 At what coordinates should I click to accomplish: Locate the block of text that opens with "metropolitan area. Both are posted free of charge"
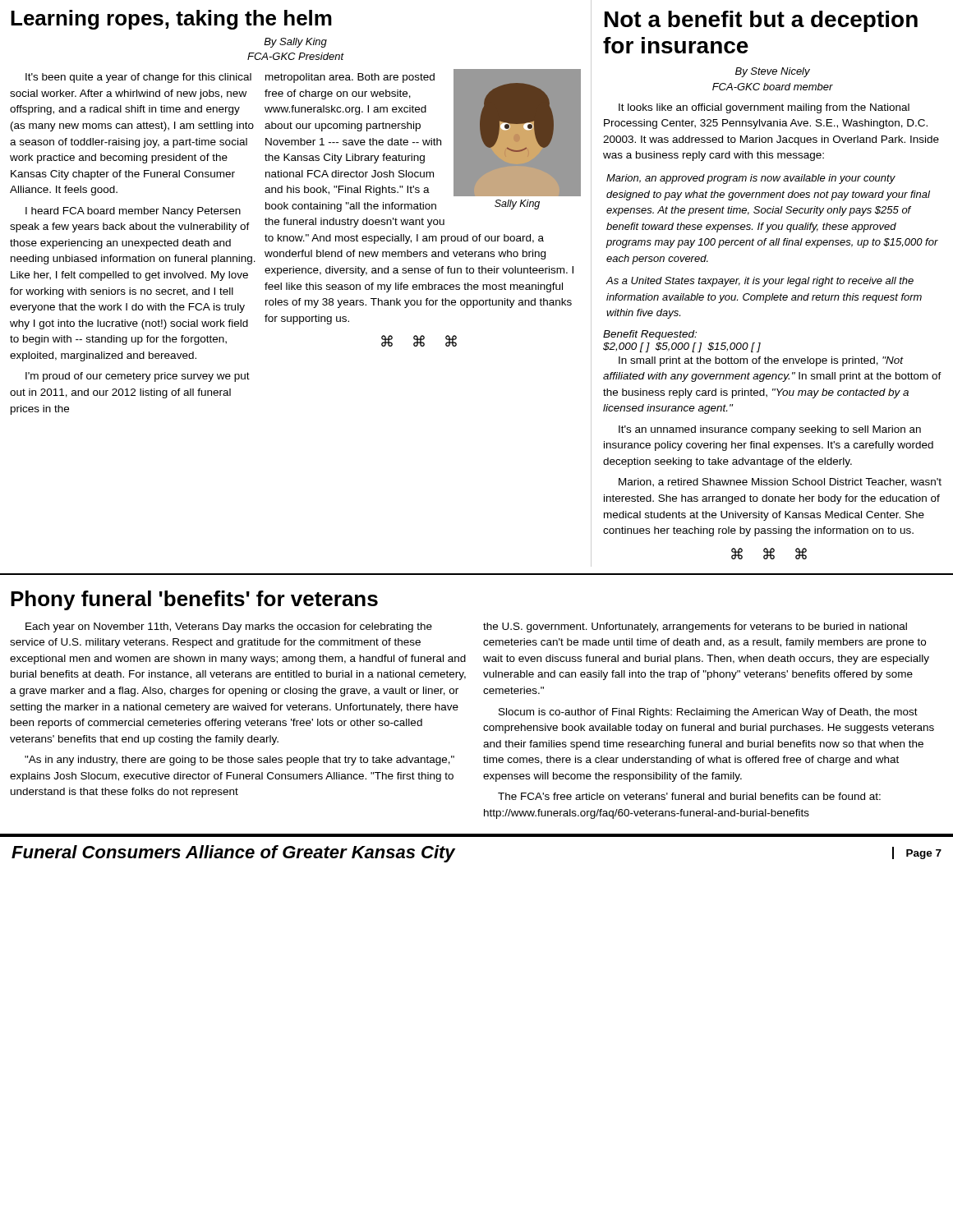(420, 197)
